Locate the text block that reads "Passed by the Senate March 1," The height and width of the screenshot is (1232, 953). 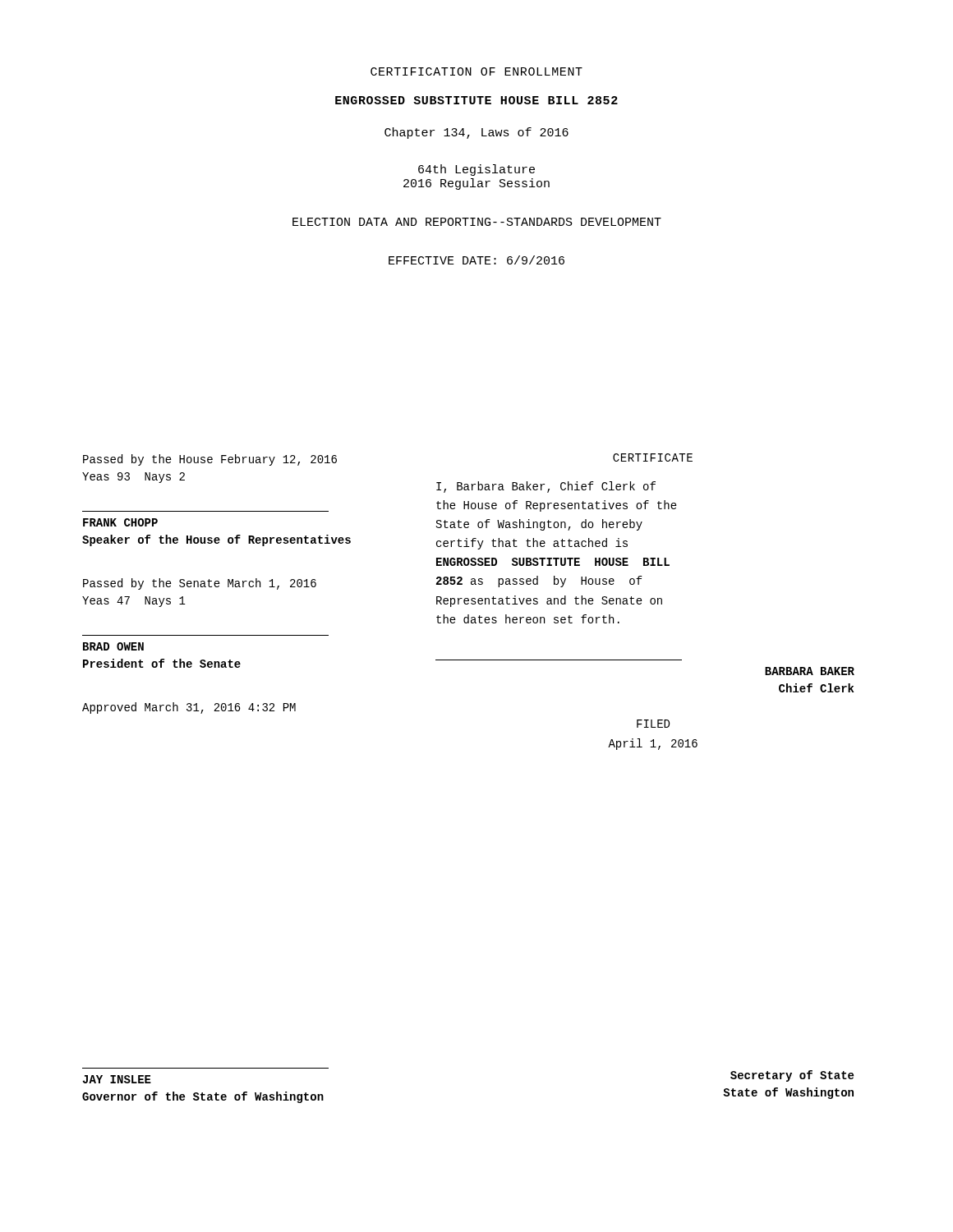(x=200, y=593)
